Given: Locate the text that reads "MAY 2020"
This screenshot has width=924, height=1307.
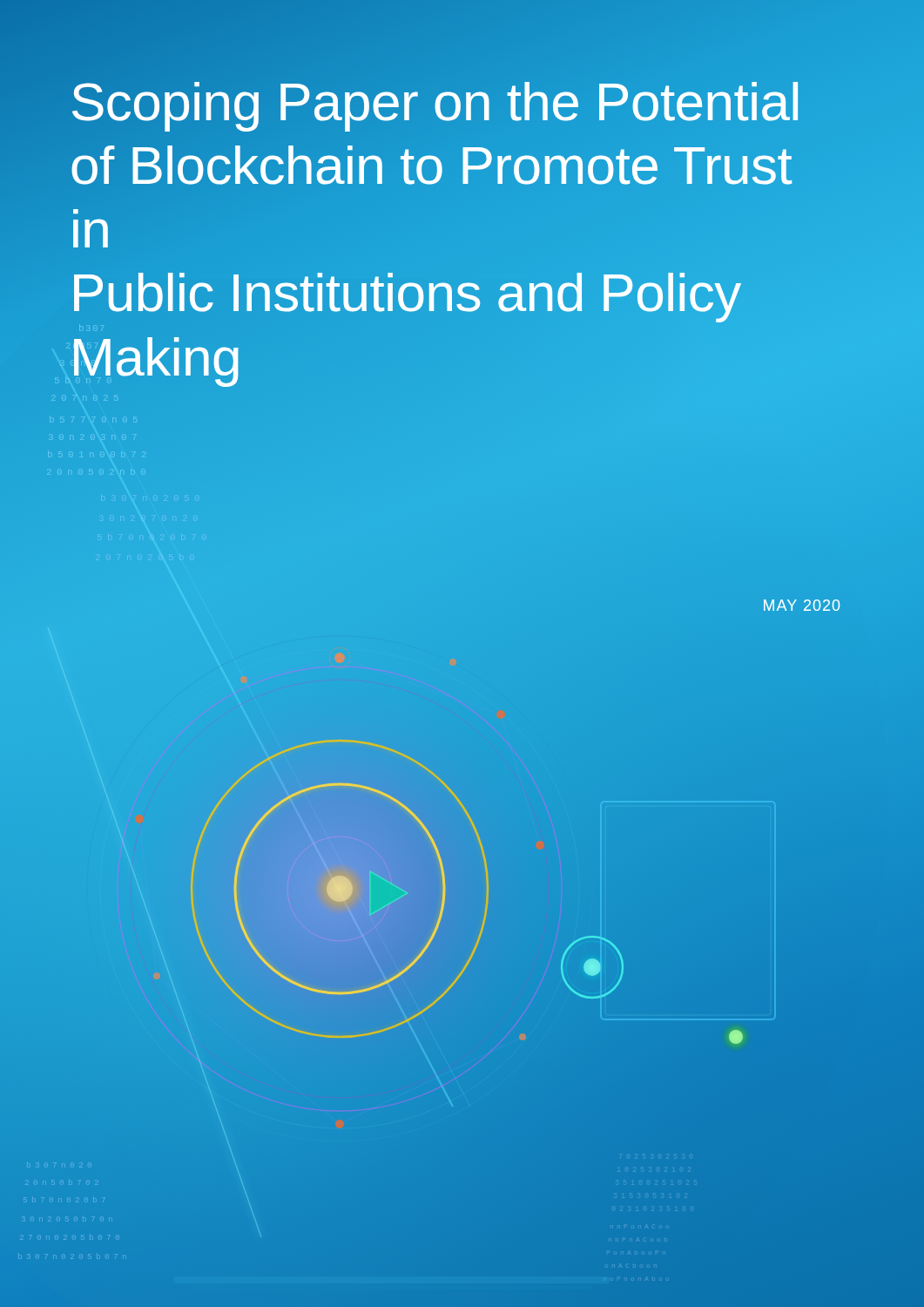Looking at the screenshot, I should [x=802, y=606].
